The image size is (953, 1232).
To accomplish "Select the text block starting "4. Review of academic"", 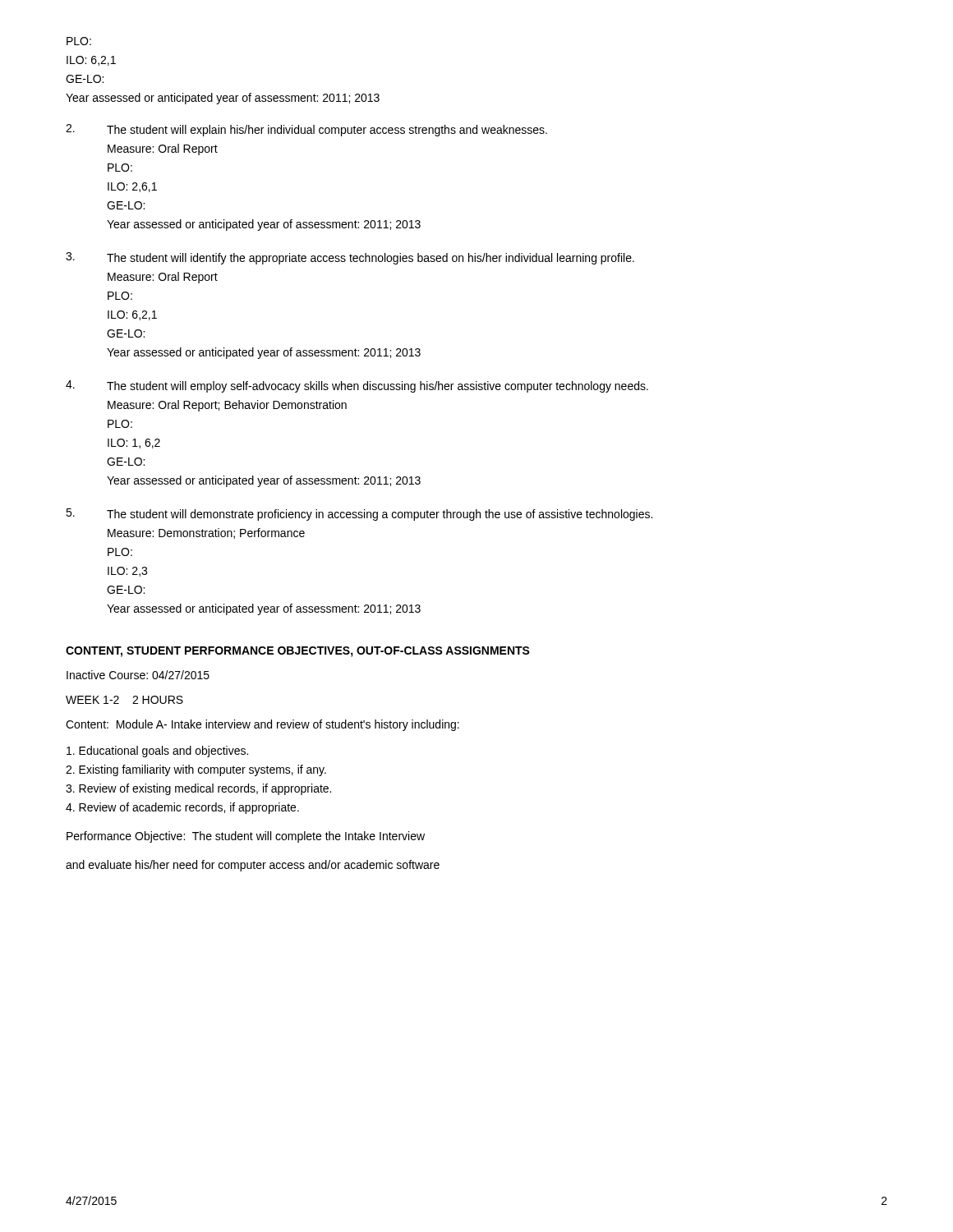I will (183, 807).
